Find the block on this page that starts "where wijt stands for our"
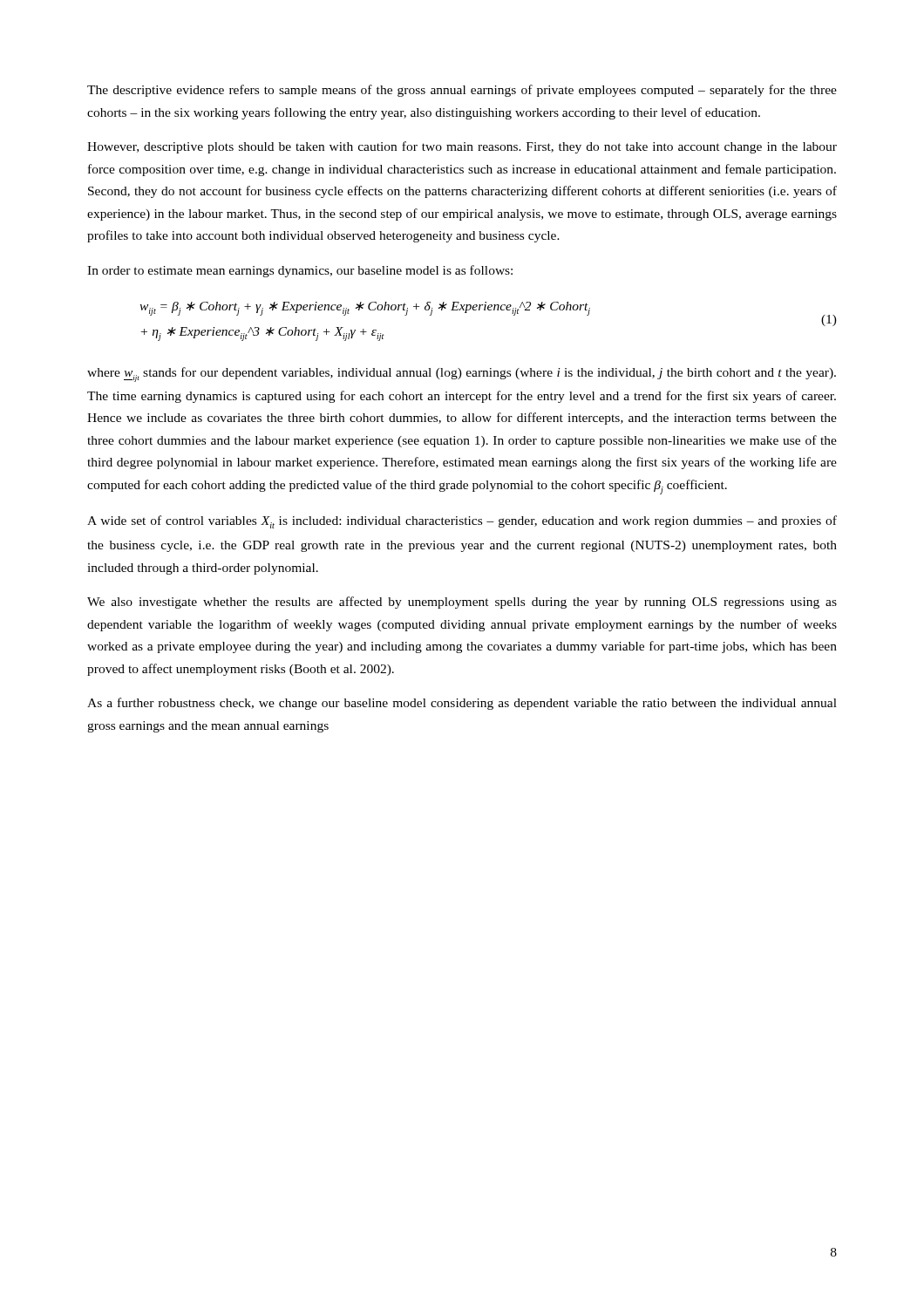This screenshot has width=924, height=1308. click(x=462, y=429)
